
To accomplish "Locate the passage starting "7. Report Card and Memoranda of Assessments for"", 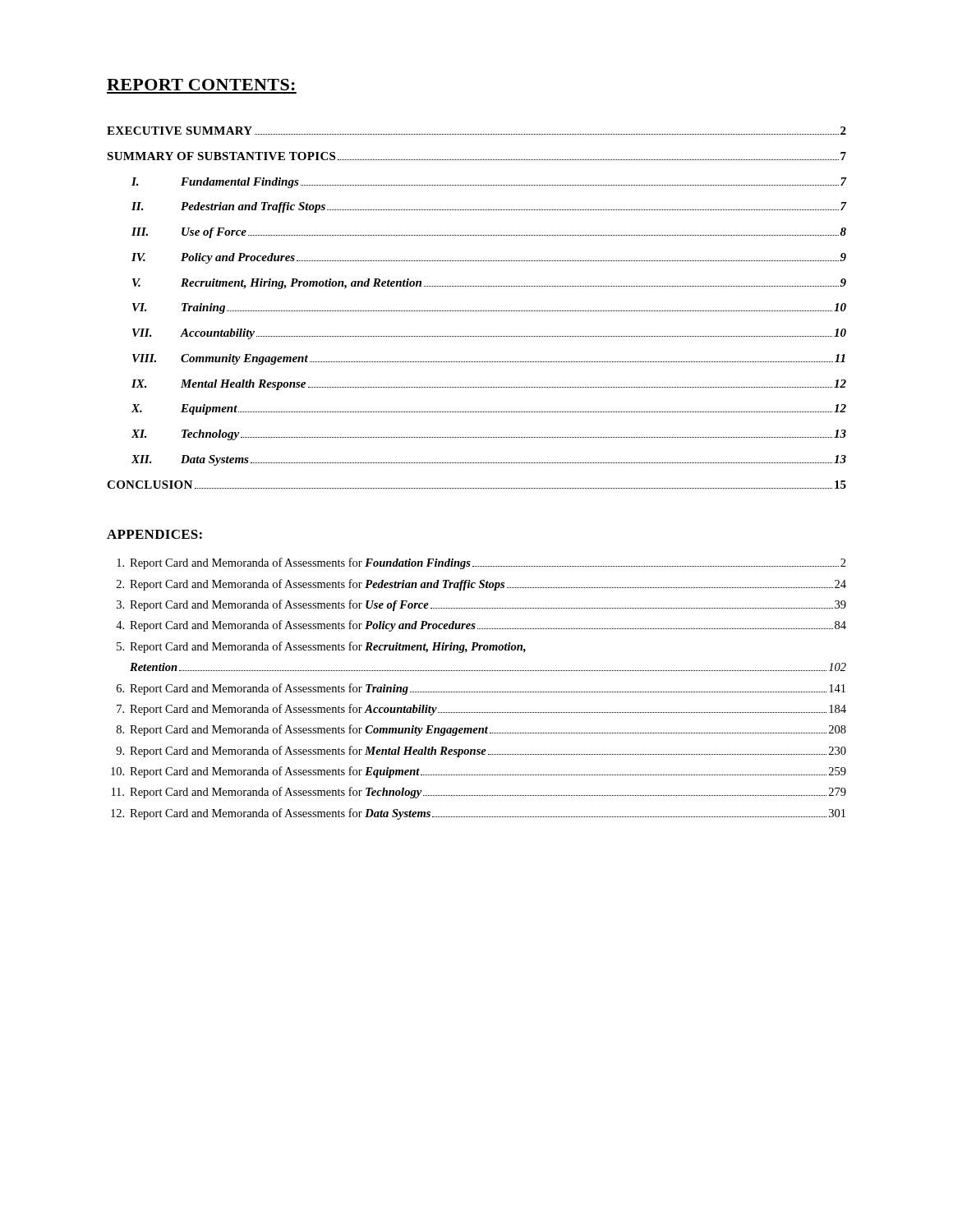I will pyautogui.click(x=476, y=709).
